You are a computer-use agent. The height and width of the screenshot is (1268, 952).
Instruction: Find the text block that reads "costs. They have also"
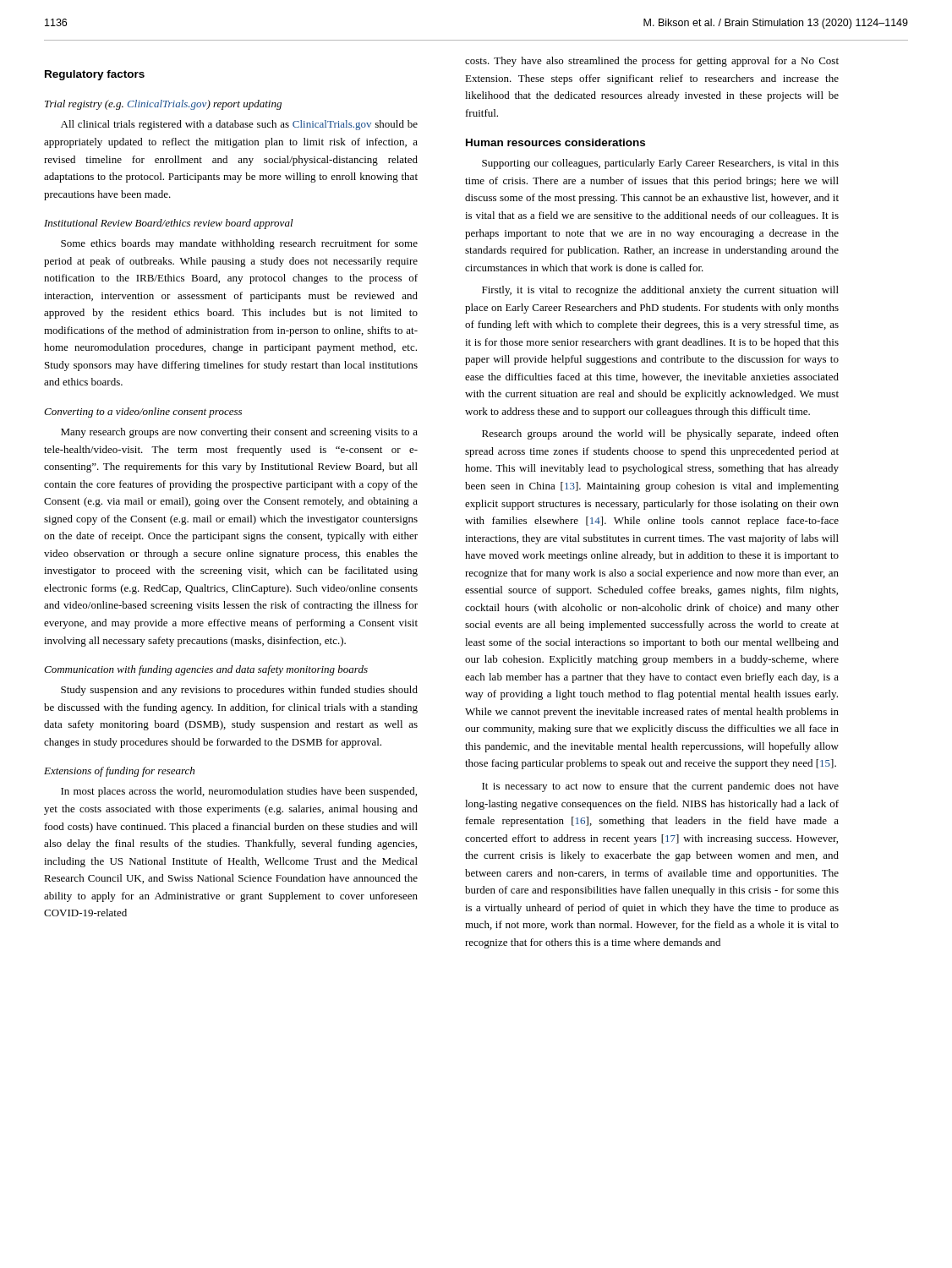point(652,87)
